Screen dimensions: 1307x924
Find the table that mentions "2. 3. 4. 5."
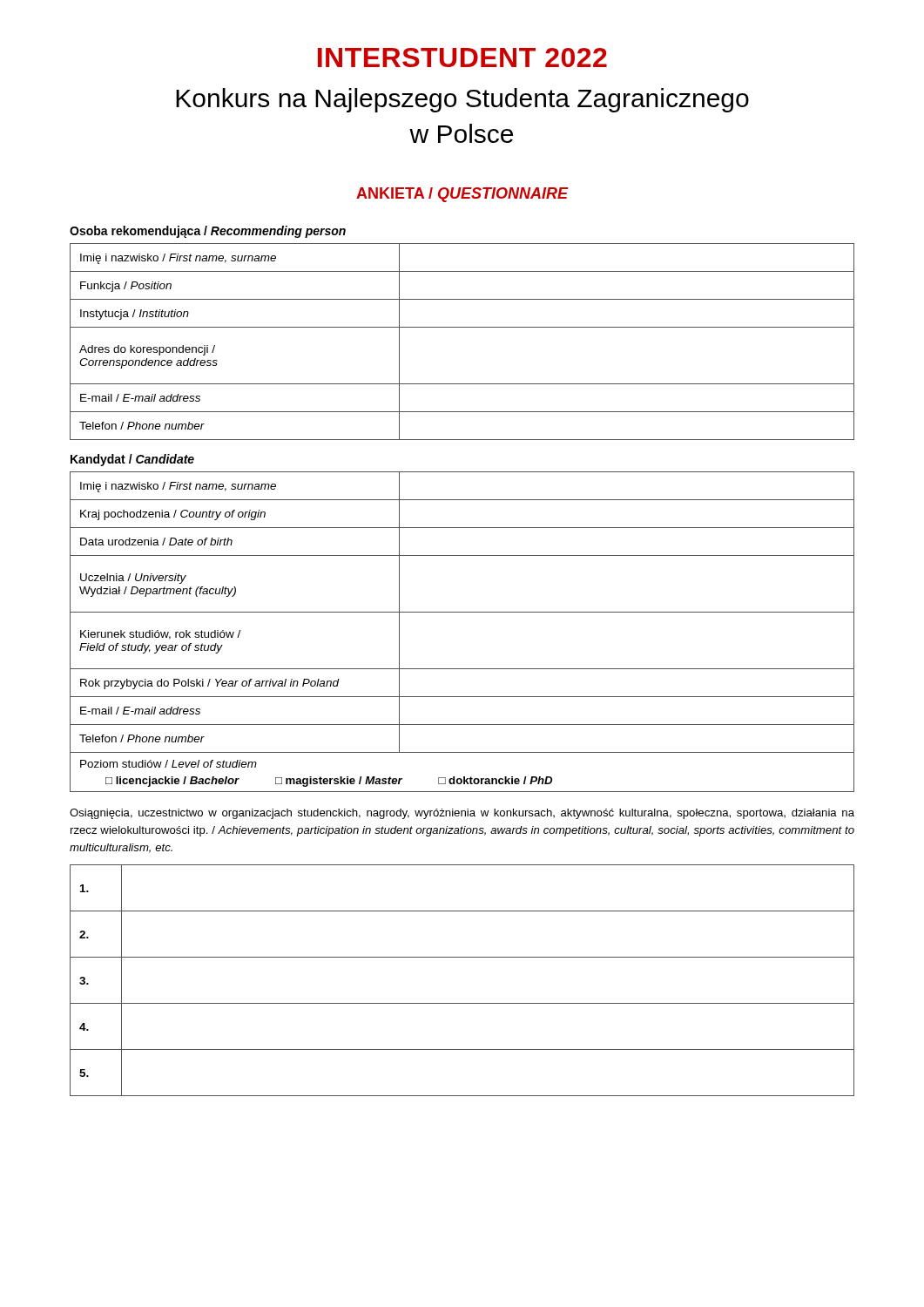pos(462,981)
